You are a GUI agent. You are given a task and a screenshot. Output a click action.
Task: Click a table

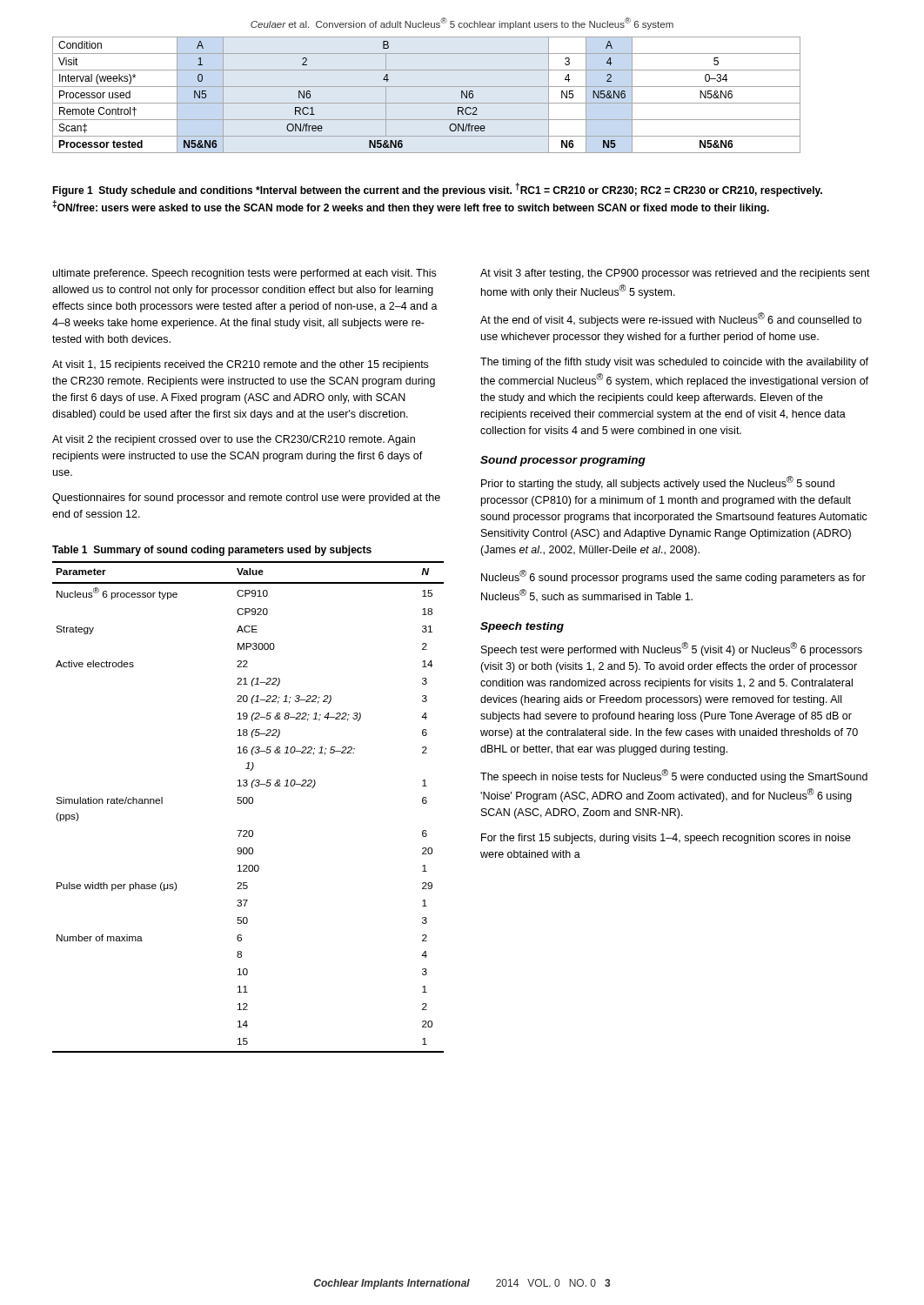(x=248, y=807)
